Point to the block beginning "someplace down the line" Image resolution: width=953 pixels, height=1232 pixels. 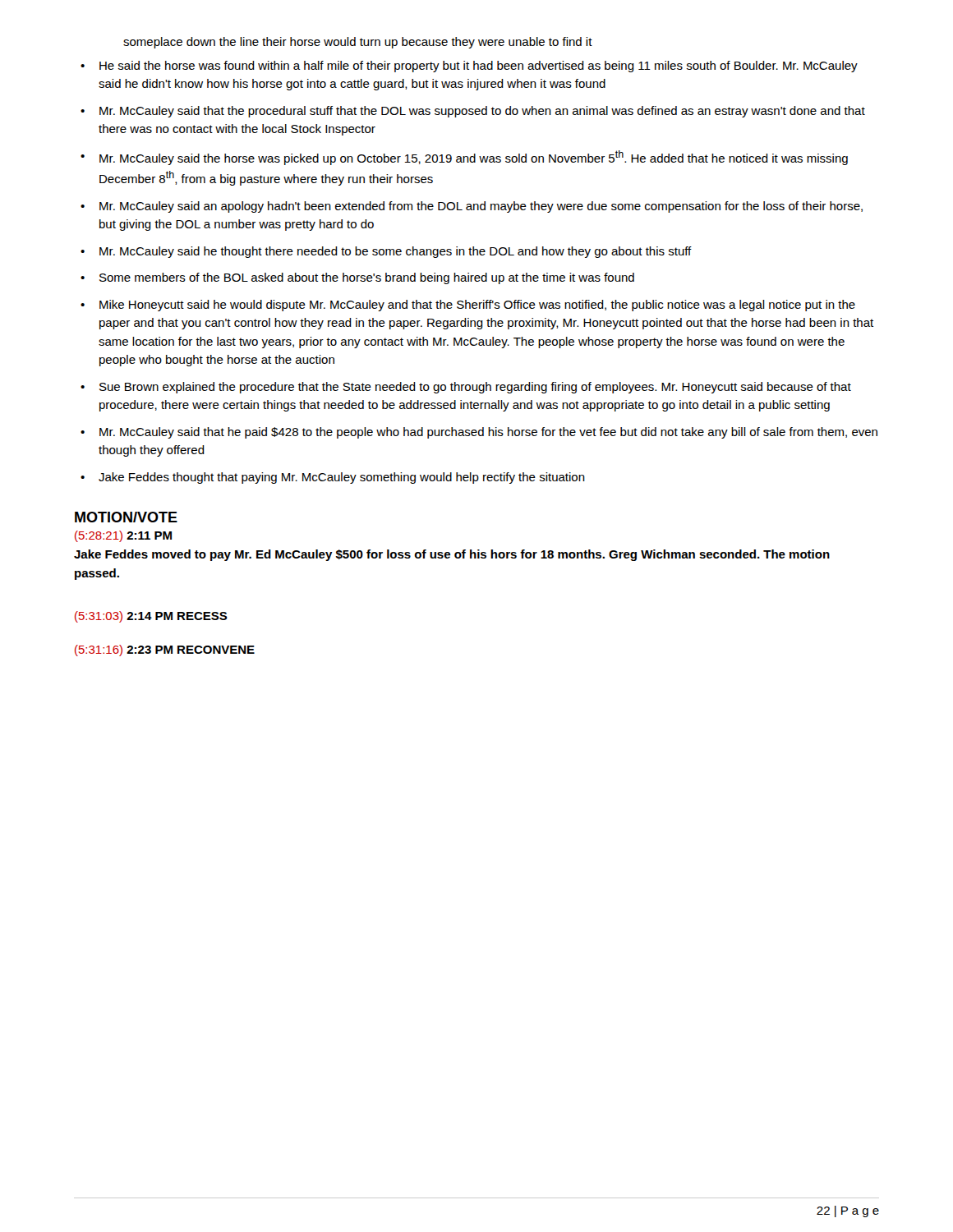pyautogui.click(x=358, y=41)
